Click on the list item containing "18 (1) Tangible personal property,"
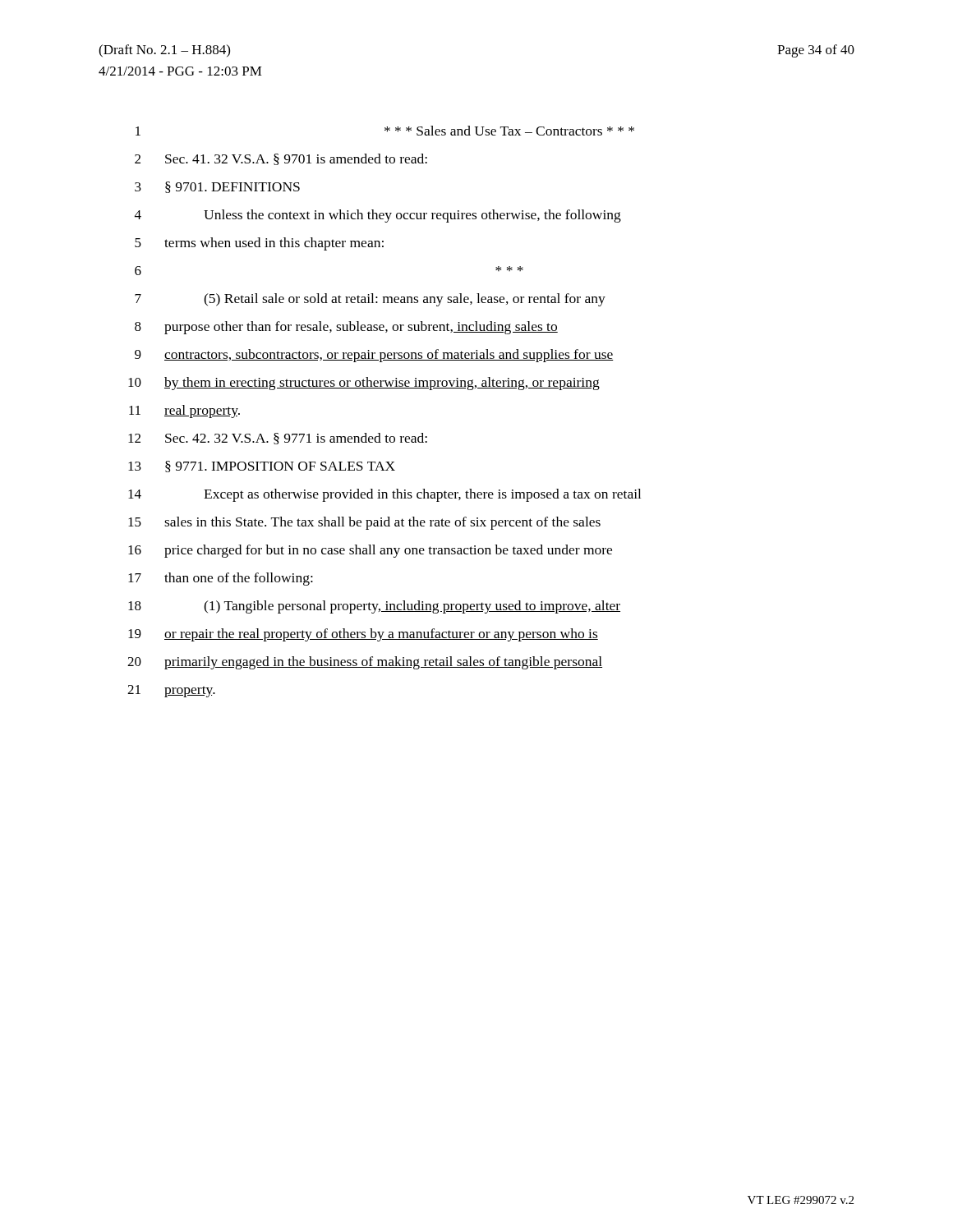The height and width of the screenshot is (1232, 953). (476, 606)
